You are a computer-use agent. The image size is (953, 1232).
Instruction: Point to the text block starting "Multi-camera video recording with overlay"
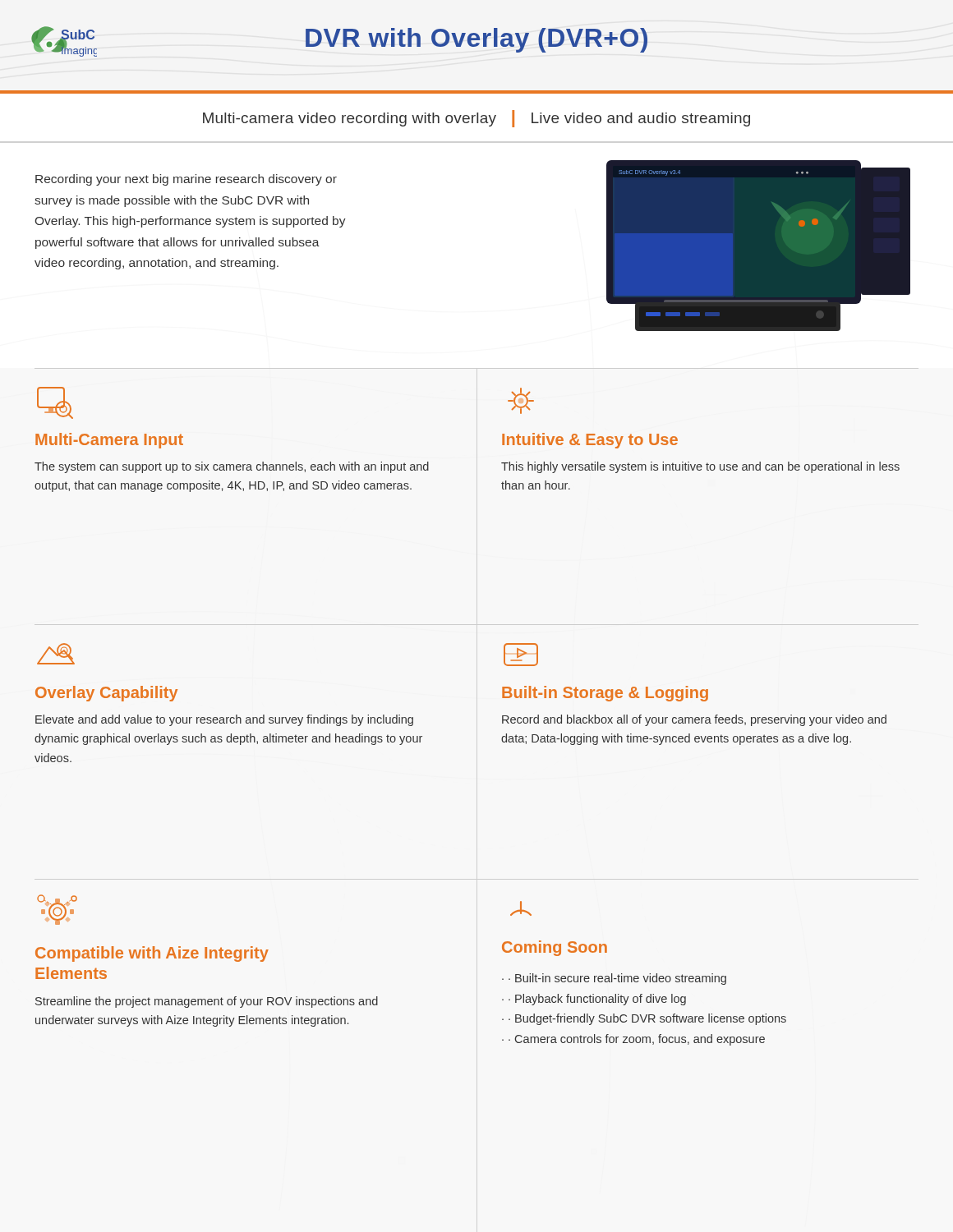pyautogui.click(x=476, y=117)
